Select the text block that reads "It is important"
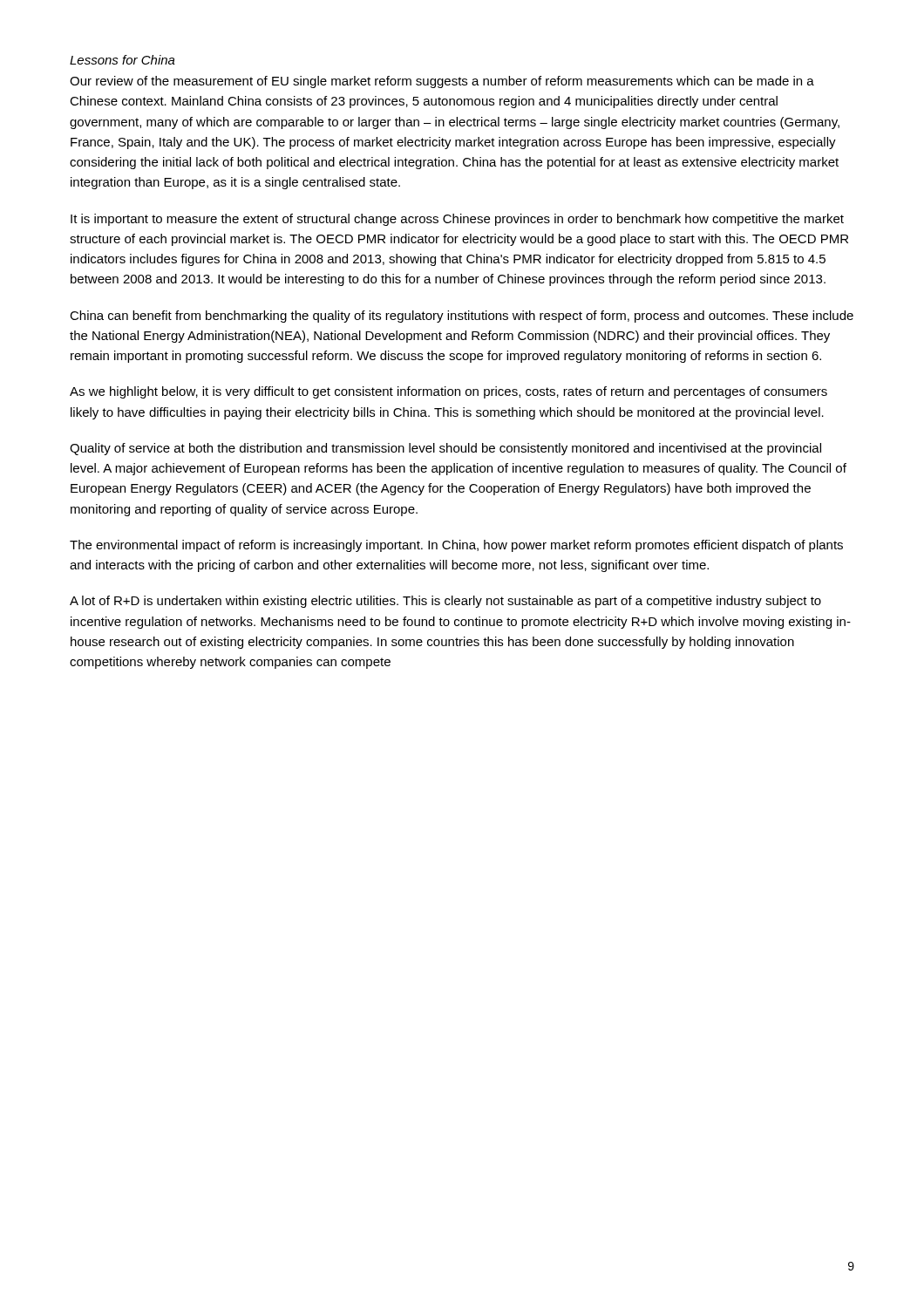924x1308 pixels. (459, 248)
